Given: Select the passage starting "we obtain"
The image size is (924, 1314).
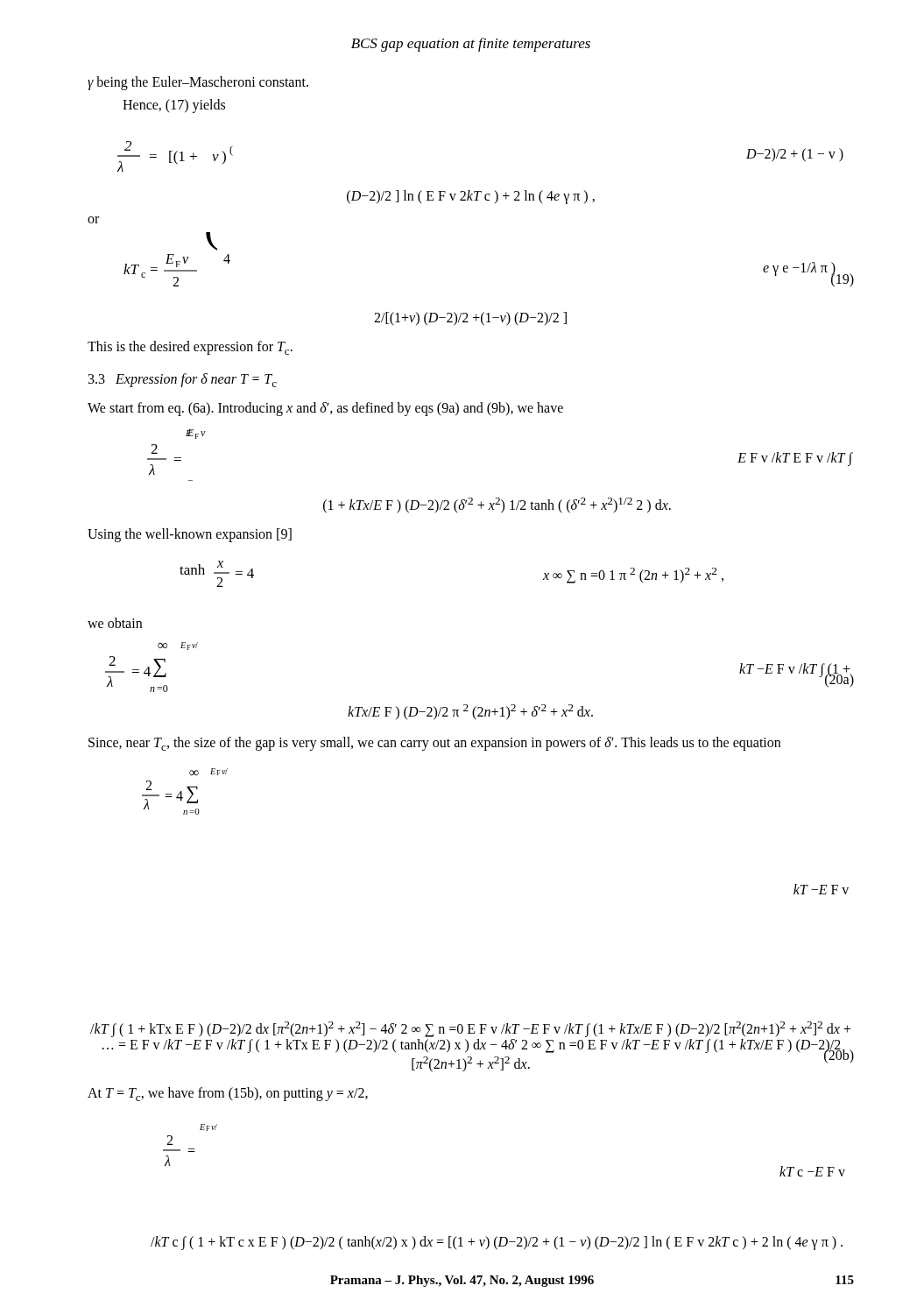Looking at the screenshot, I should tap(115, 623).
